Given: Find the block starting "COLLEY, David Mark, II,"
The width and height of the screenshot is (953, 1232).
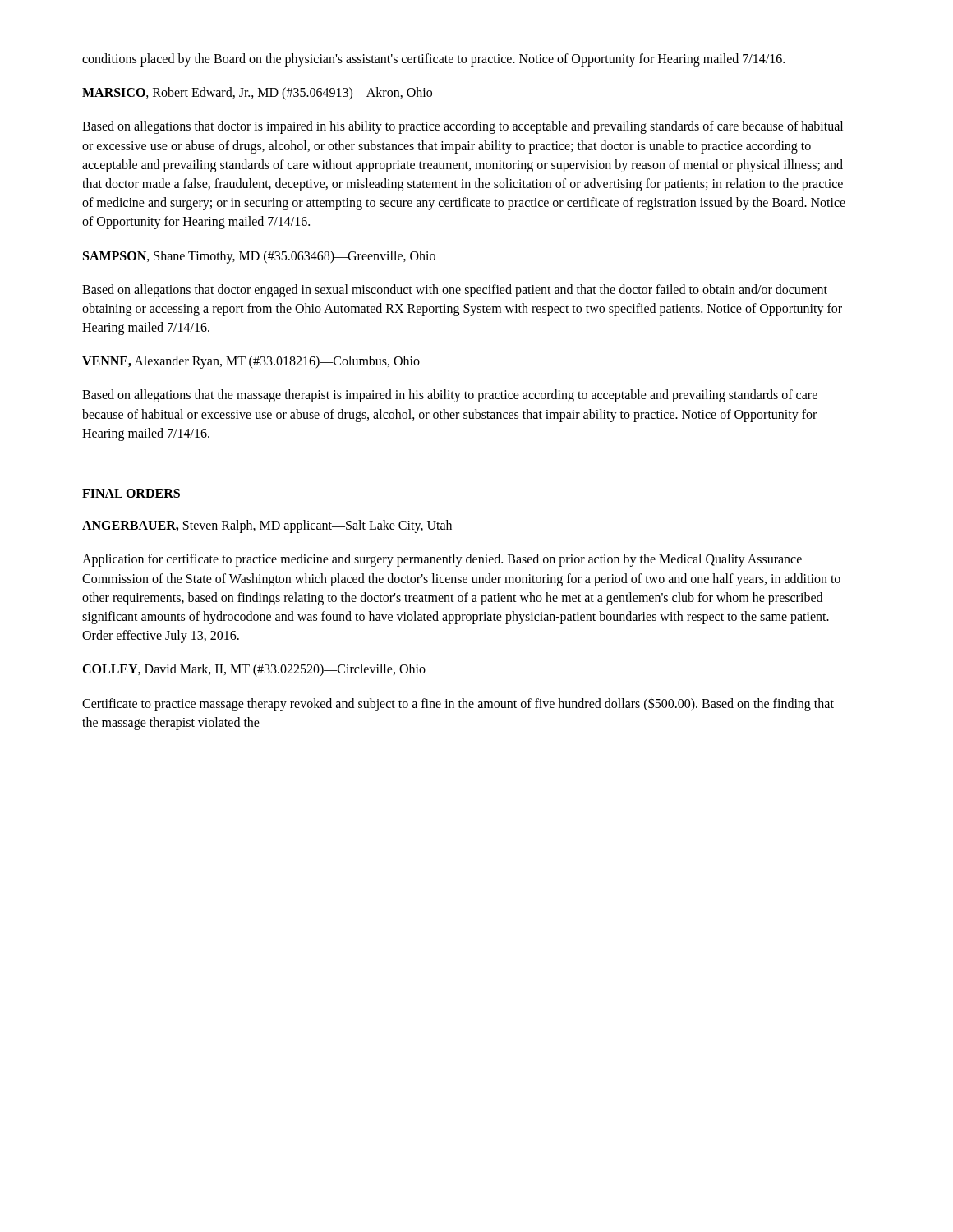Looking at the screenshot, I should click(254, 669).
